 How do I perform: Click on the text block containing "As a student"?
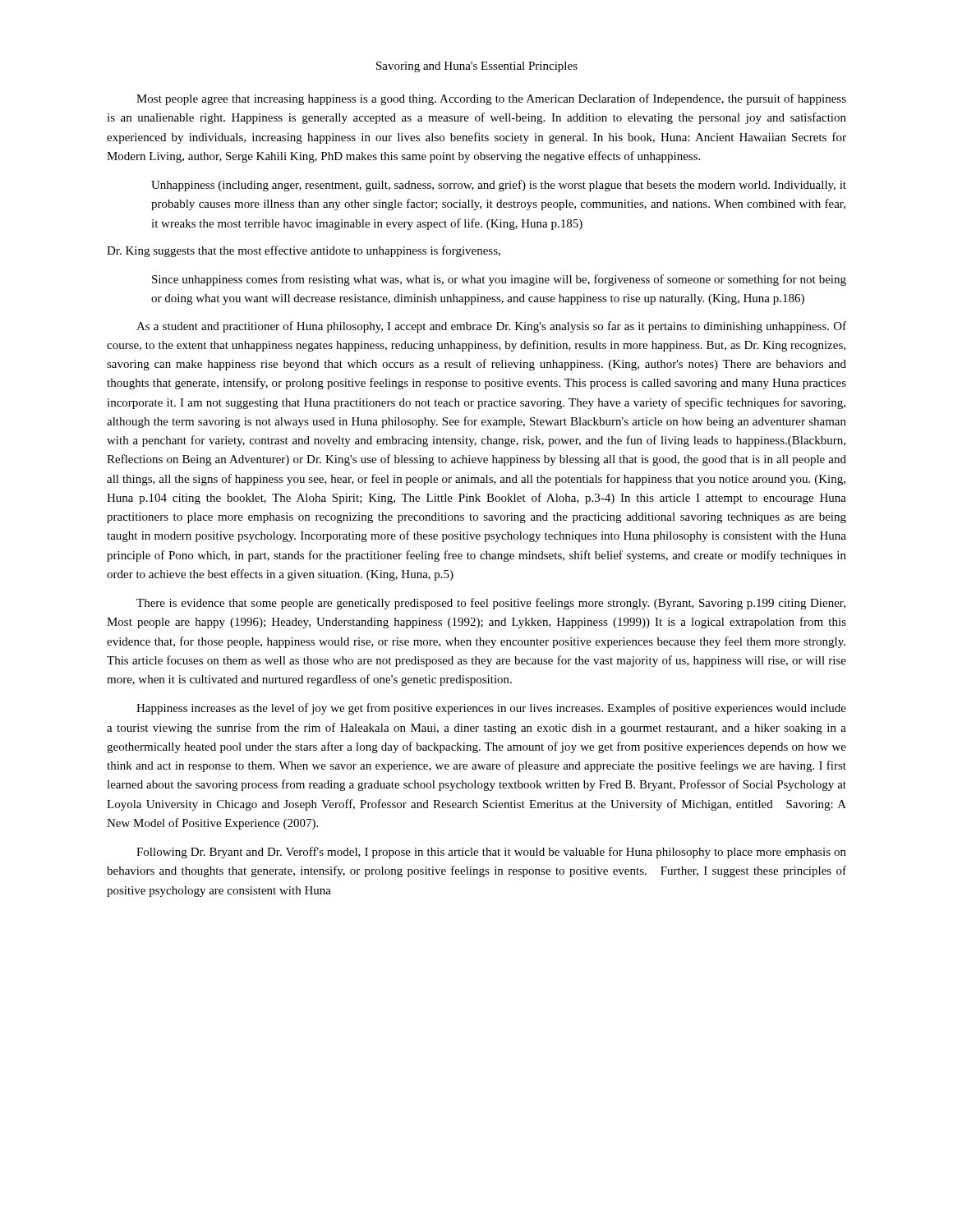pos(476,450)
